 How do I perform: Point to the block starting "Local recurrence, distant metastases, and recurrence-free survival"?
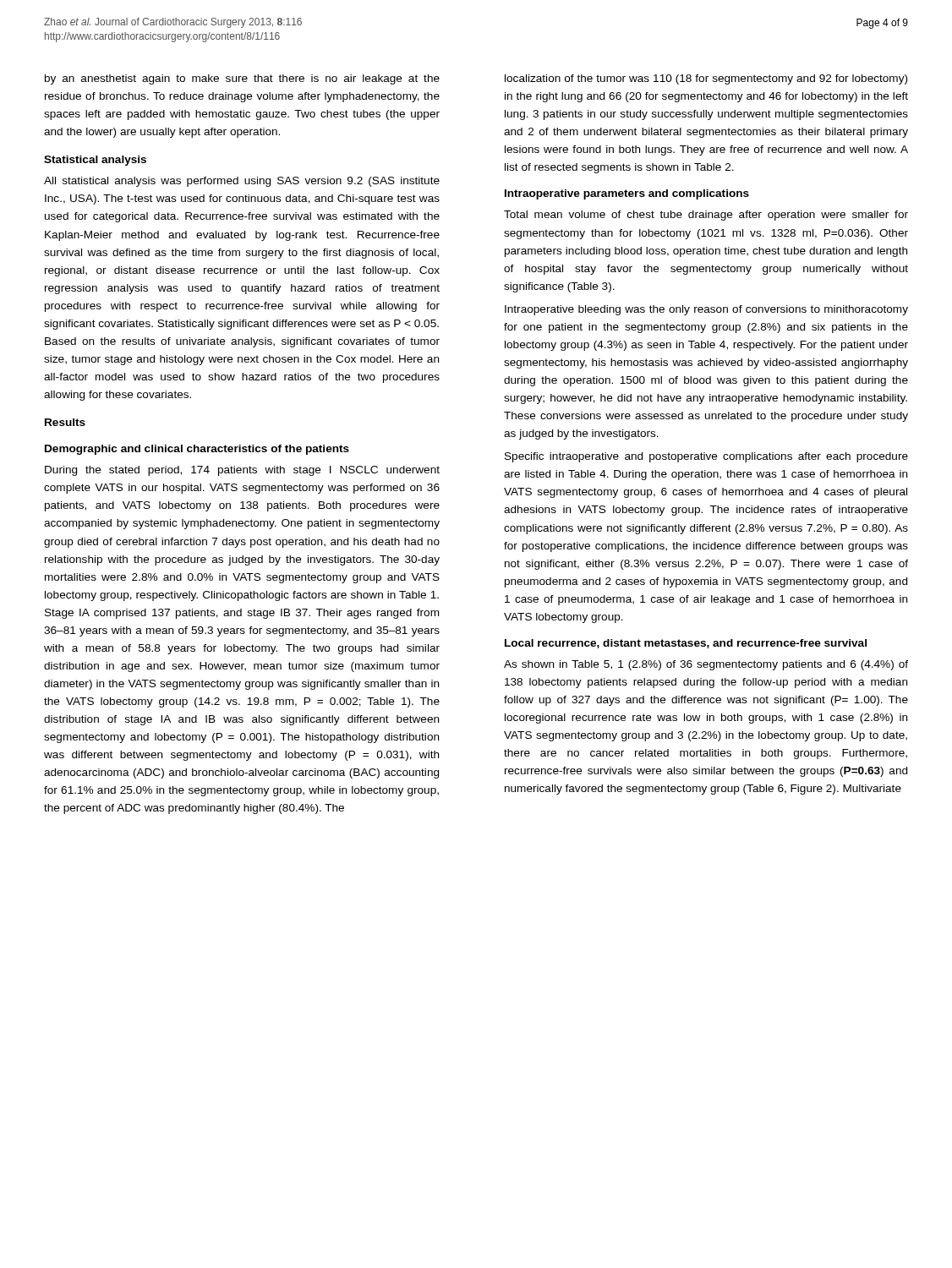point(686,643)
